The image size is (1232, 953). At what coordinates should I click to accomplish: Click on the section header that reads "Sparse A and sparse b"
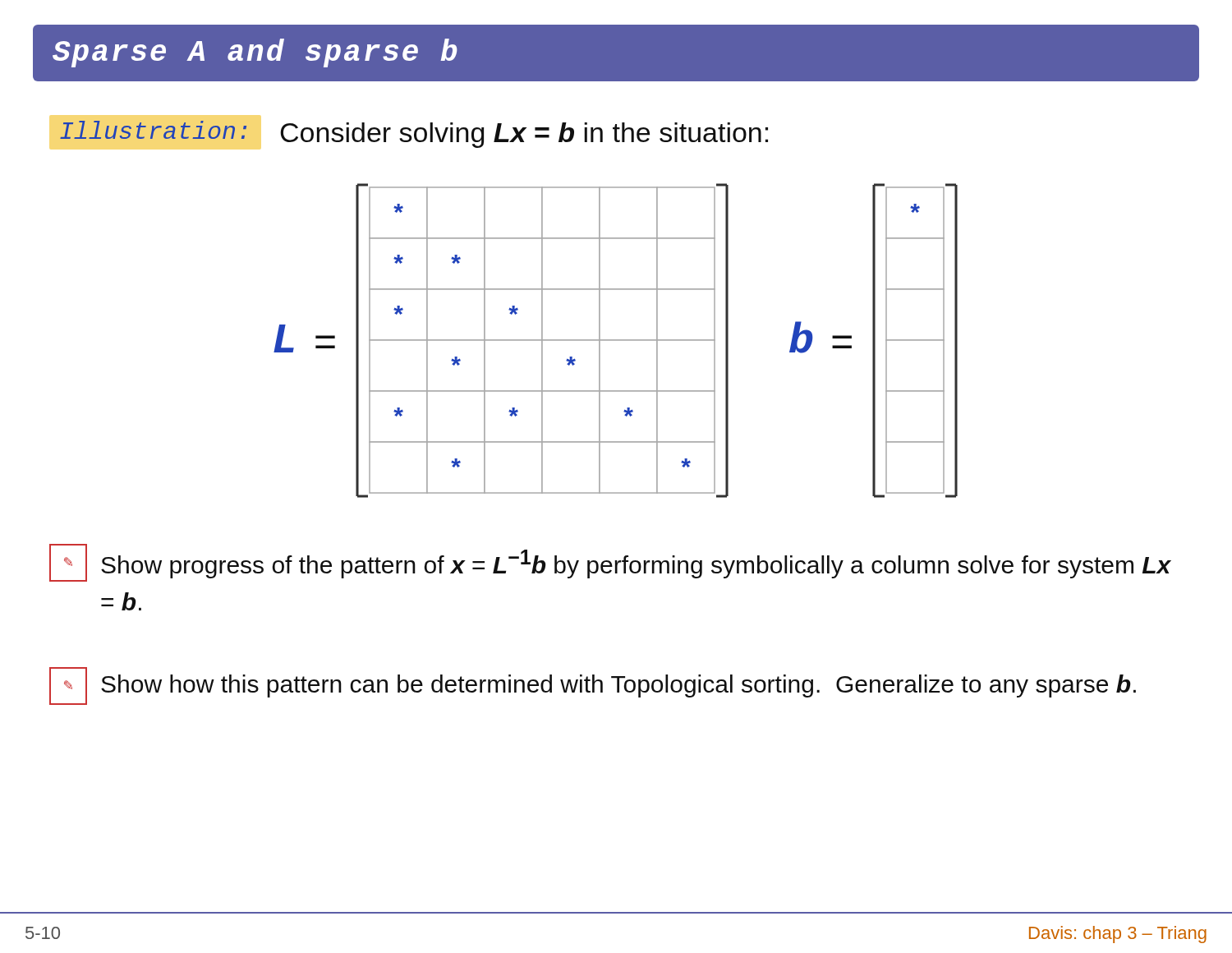coord(256,53)
